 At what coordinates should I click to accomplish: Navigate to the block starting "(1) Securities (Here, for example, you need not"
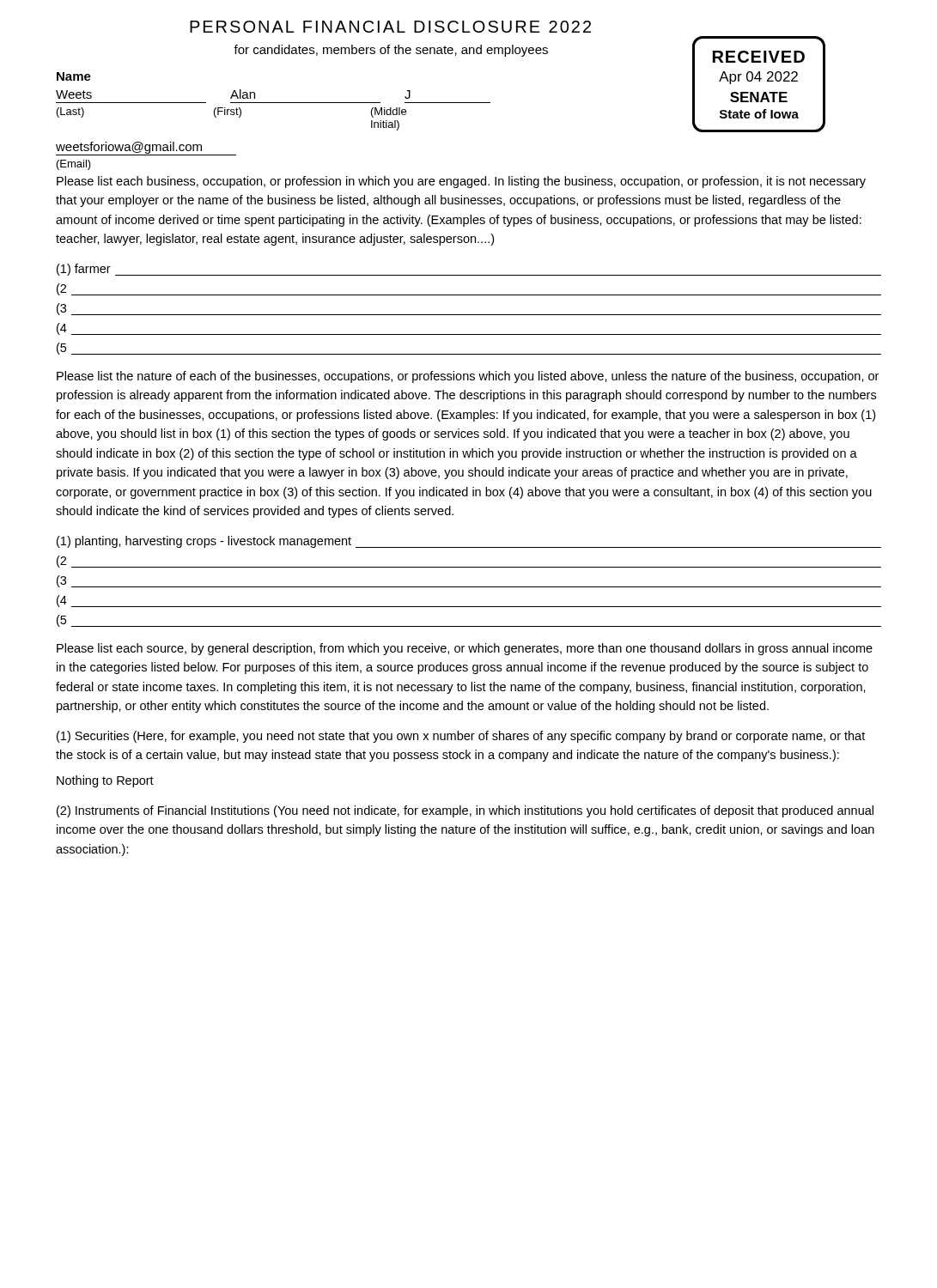point(460,745)
